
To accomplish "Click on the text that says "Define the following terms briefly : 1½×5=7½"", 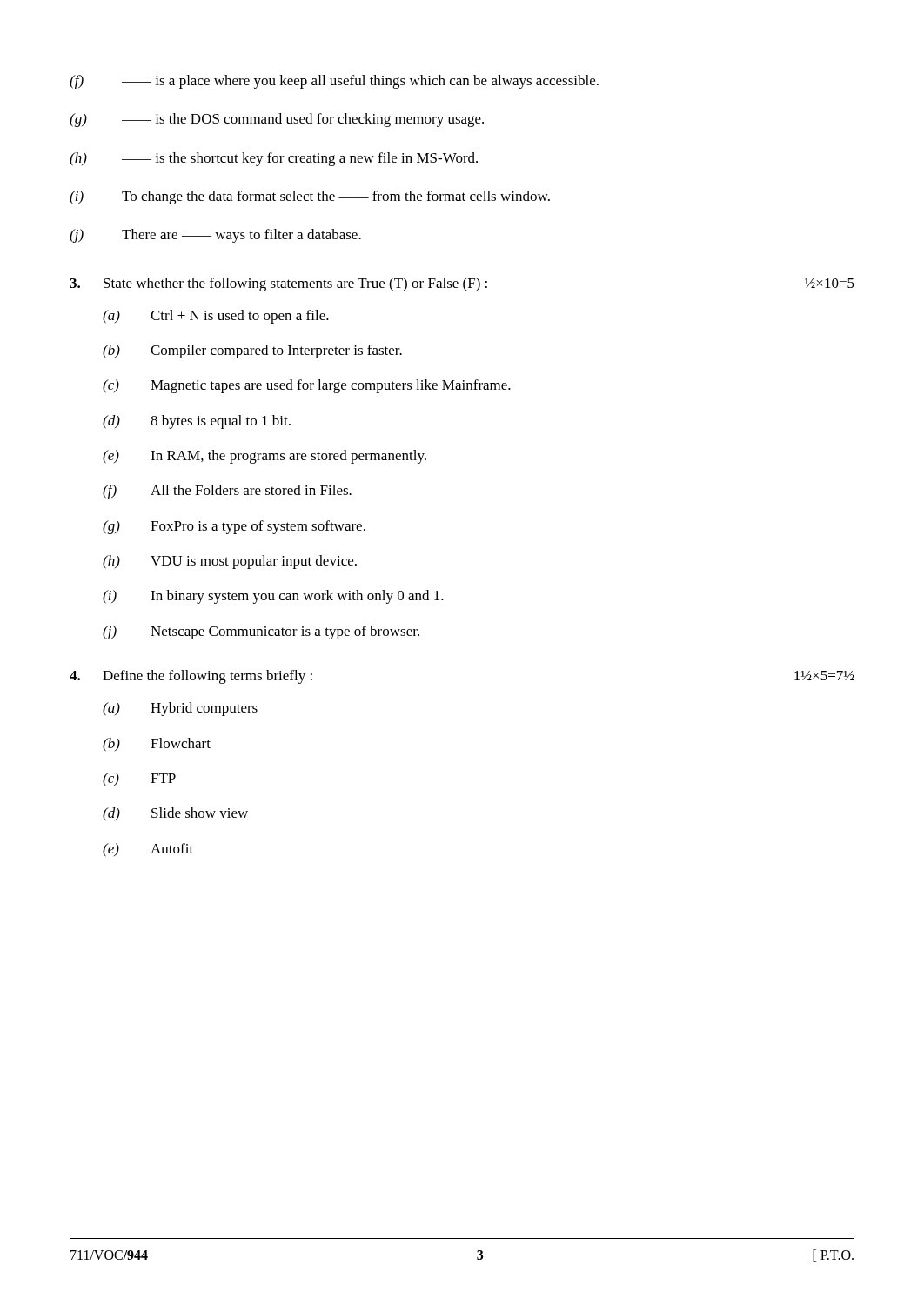I will coord(208,676).
